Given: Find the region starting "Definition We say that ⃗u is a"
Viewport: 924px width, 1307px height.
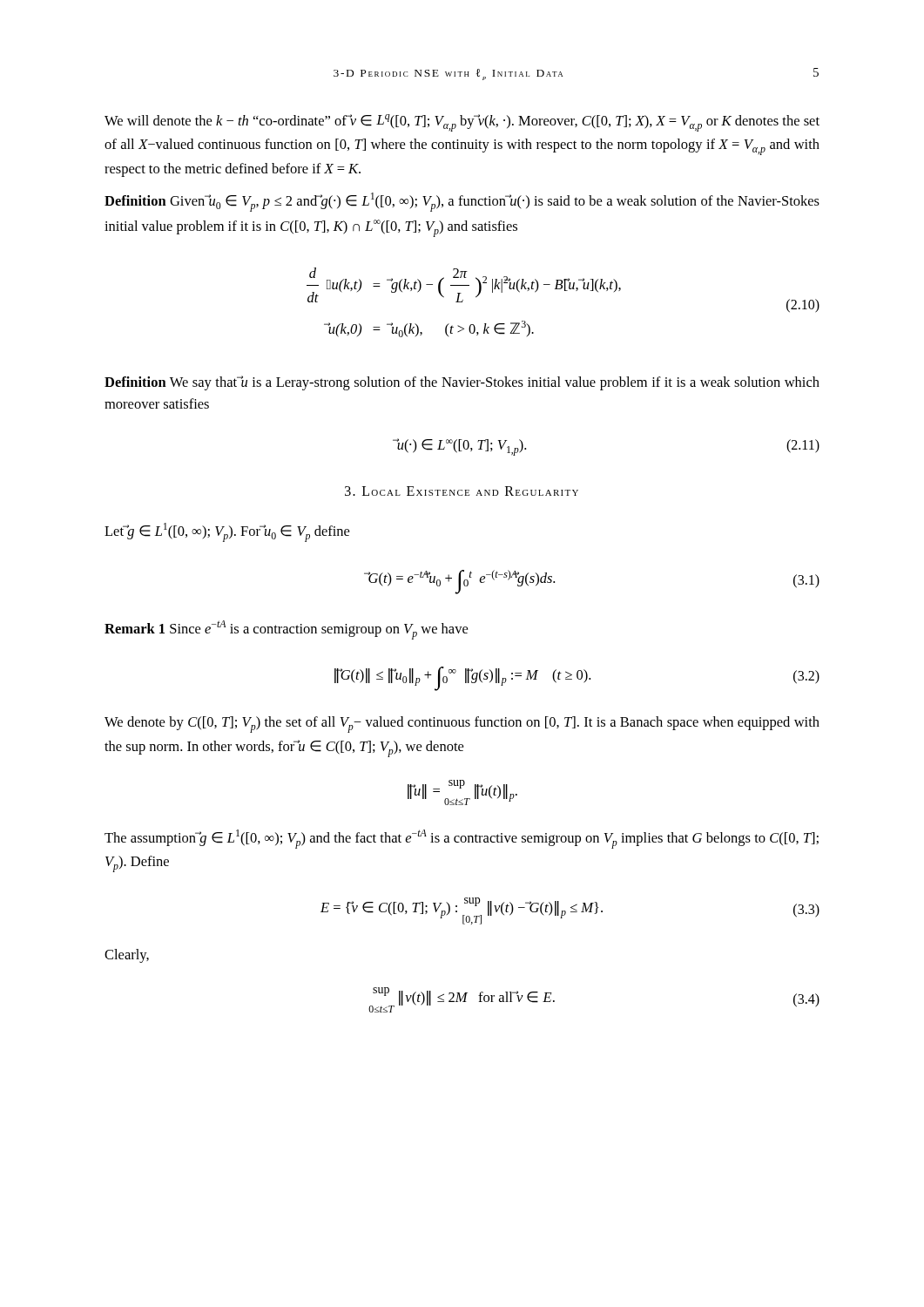Looking at the screenshot, I should coord(462,393).
